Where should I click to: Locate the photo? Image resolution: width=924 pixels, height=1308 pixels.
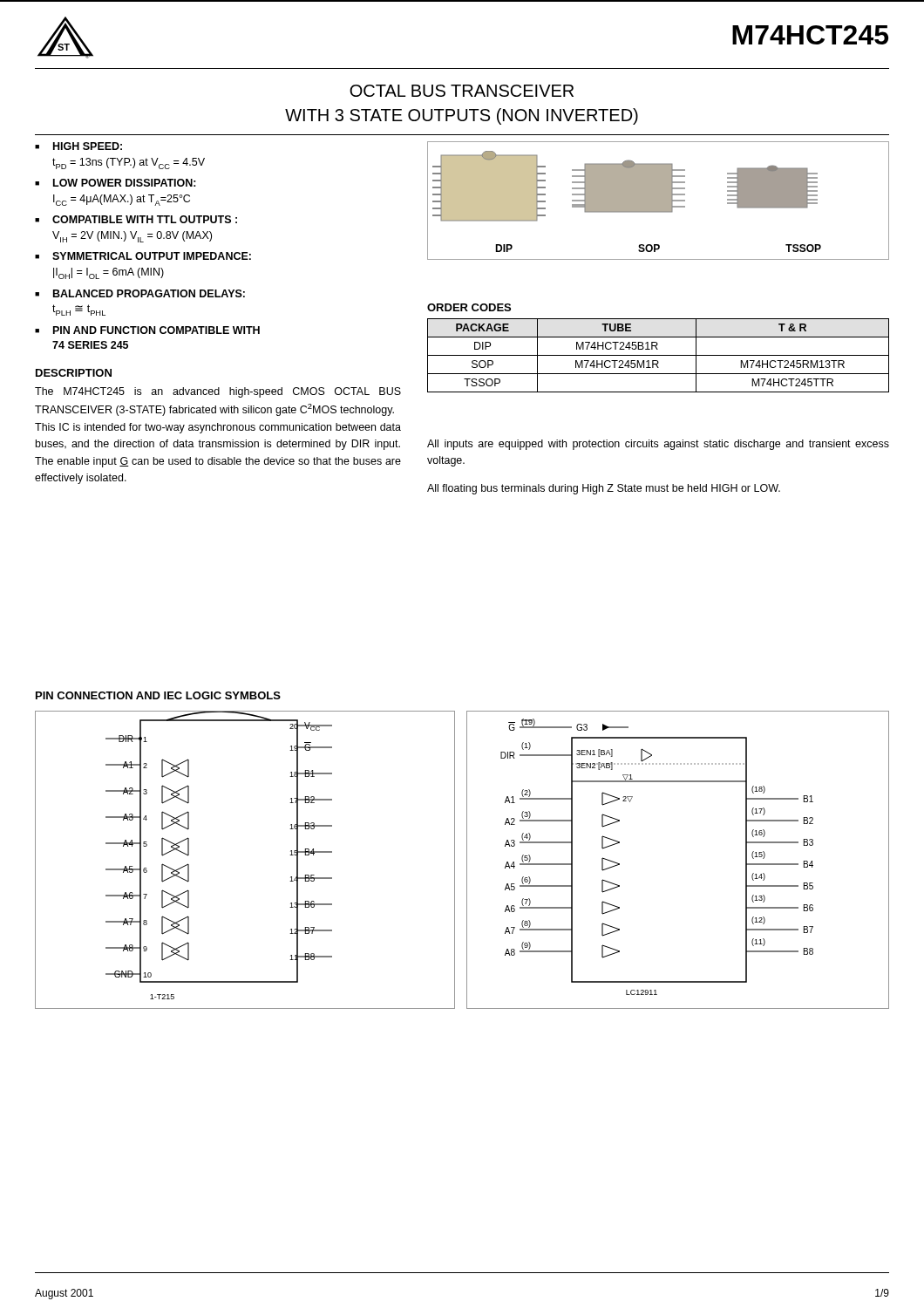pos(658,201)
